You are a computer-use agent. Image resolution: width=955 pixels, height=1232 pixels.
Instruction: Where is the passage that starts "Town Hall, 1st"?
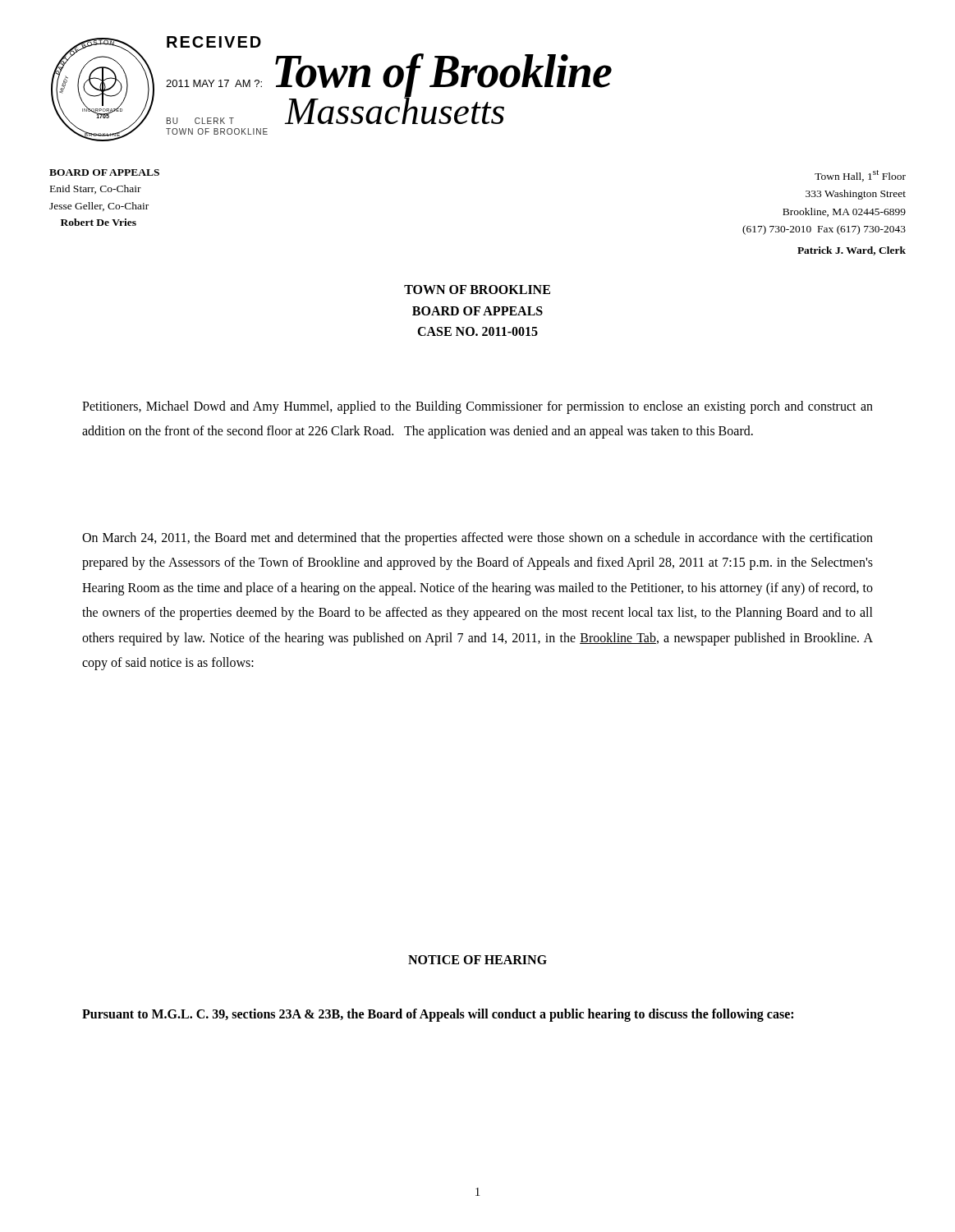click(791, 212)
